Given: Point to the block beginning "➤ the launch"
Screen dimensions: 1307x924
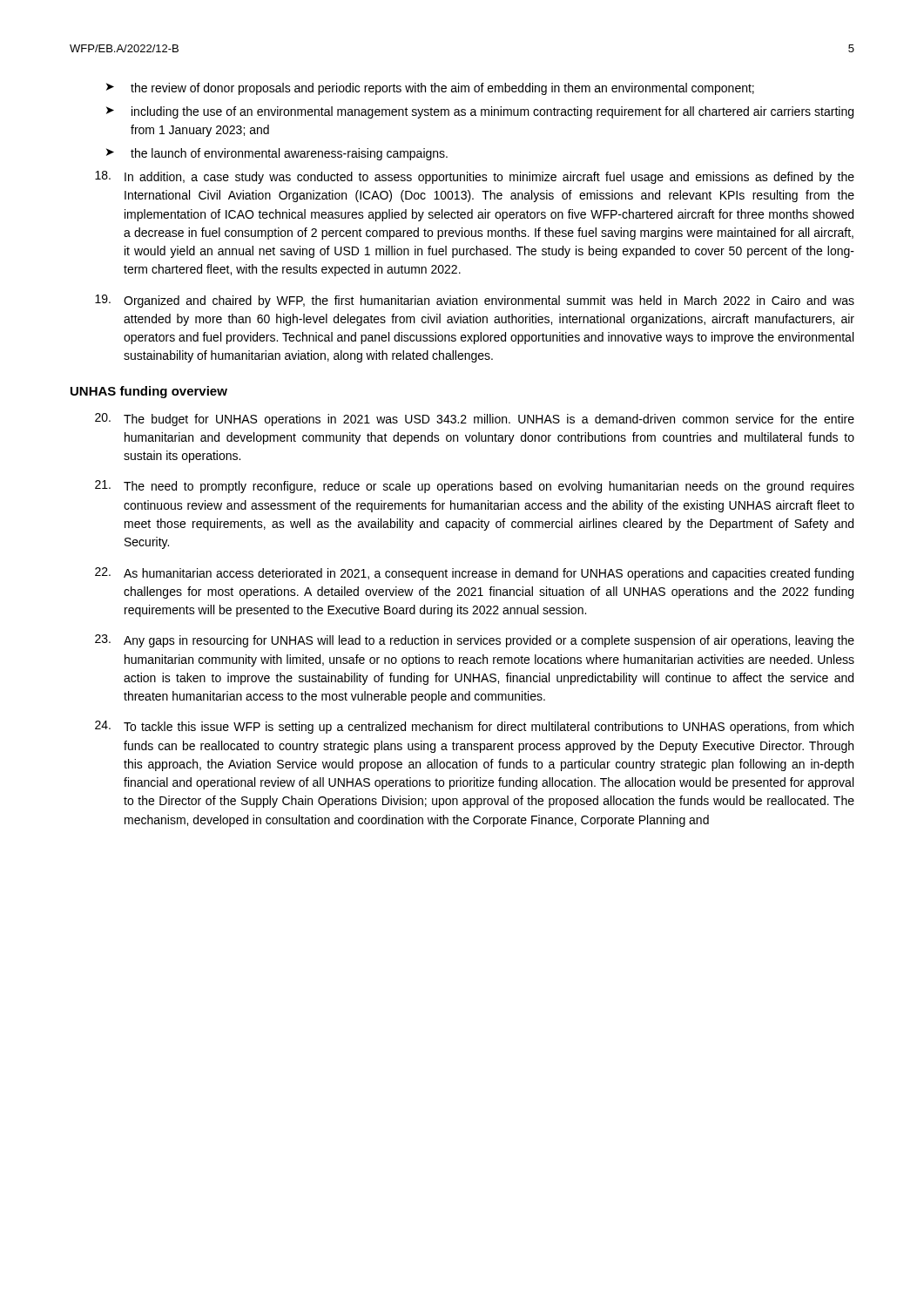Looking at the screenshot, I should 277,154.
